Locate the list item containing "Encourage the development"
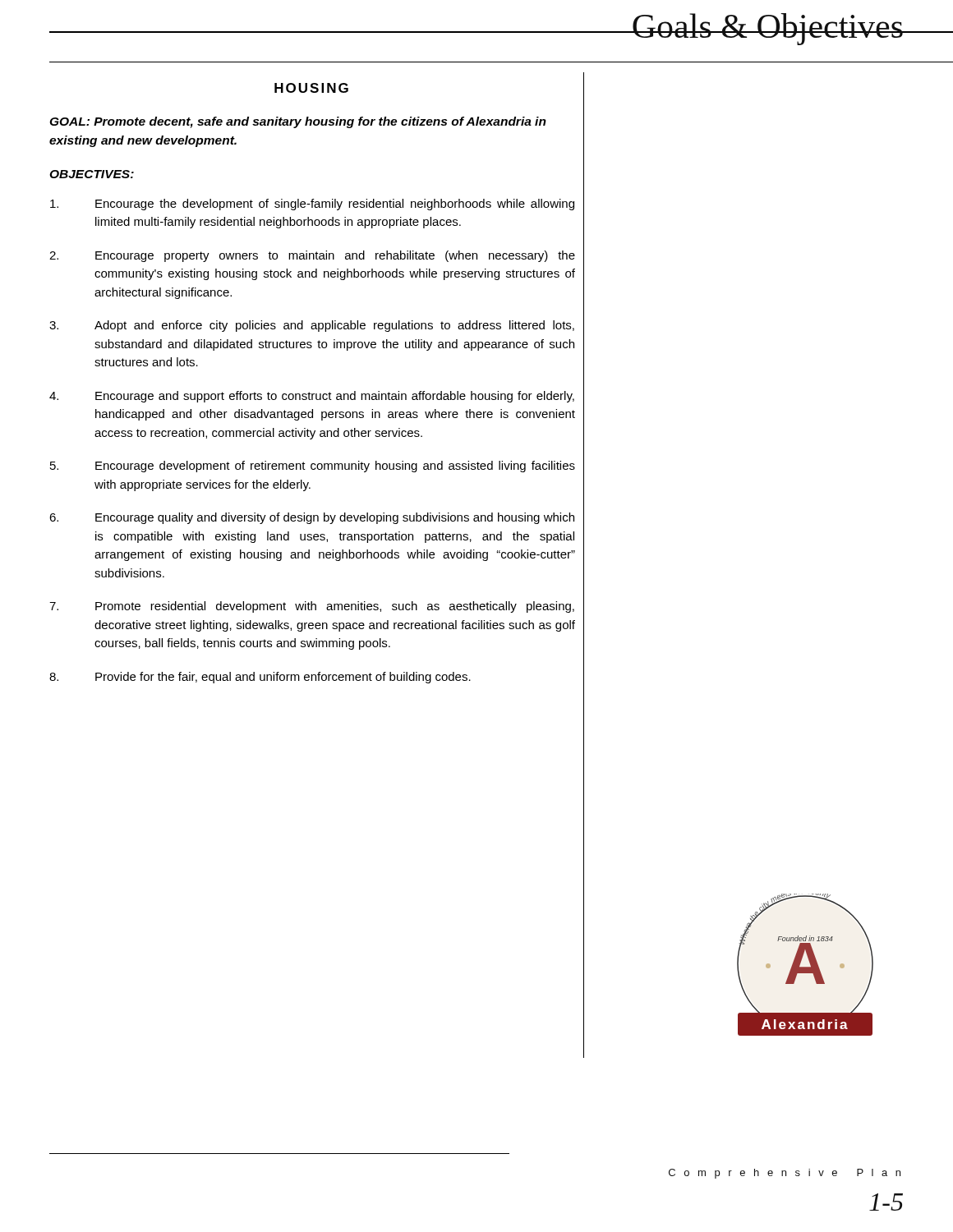The height and width of the screenshot is (1232, 953). tap(312, 213)
